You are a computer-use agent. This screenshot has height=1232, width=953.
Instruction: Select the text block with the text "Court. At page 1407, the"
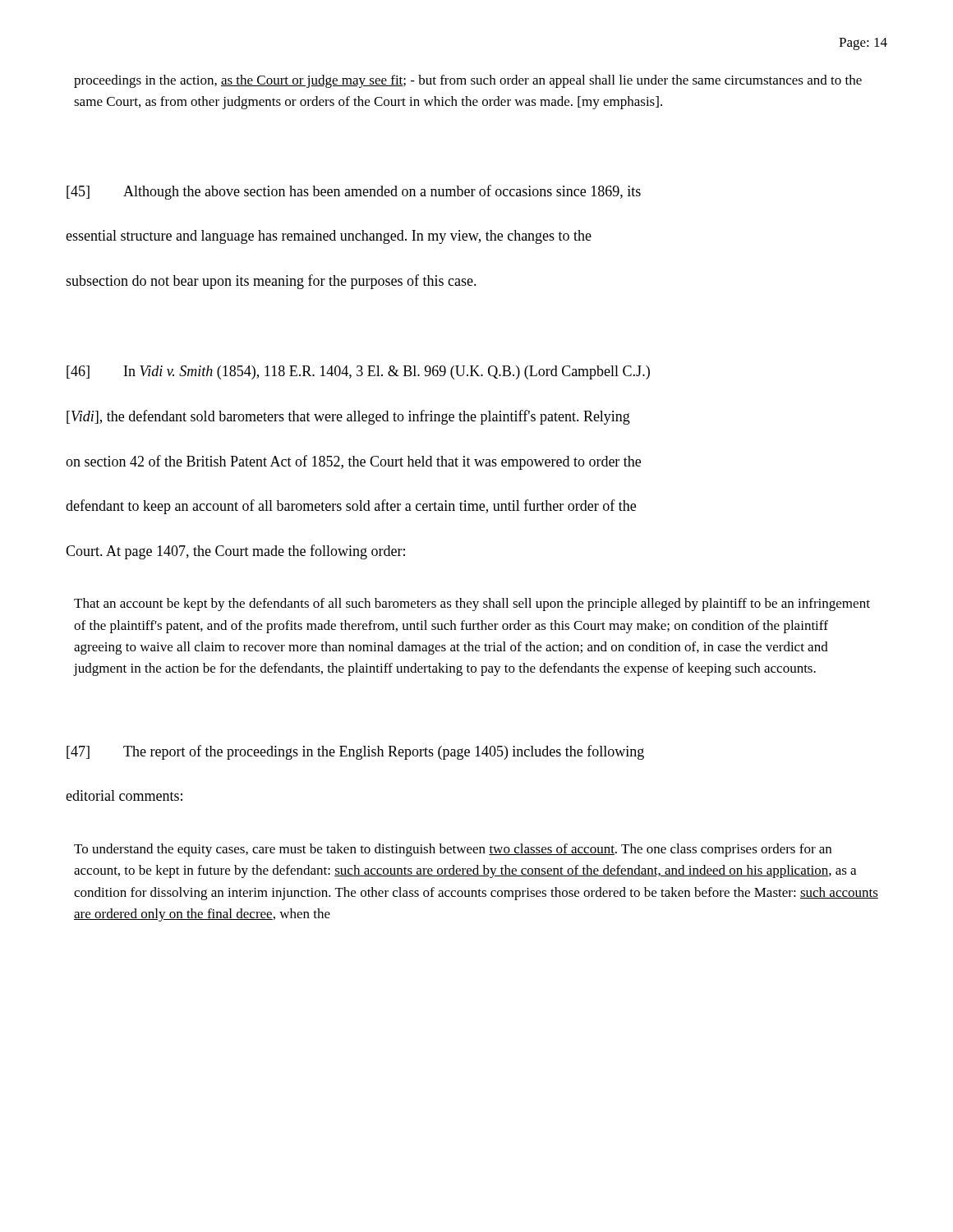(x=236, y=551)
